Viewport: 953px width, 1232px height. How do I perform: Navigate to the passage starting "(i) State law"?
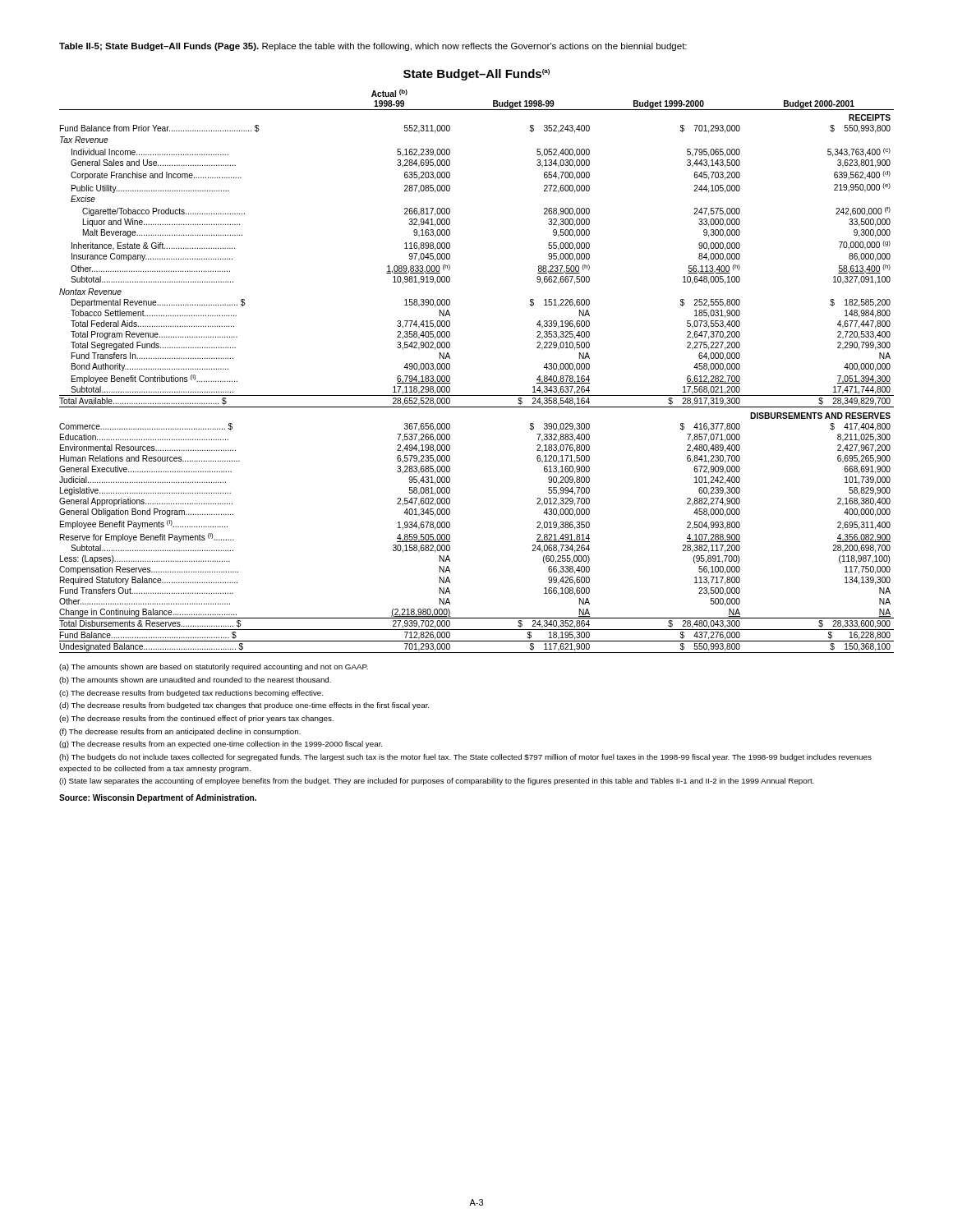(x=476, y=781)
